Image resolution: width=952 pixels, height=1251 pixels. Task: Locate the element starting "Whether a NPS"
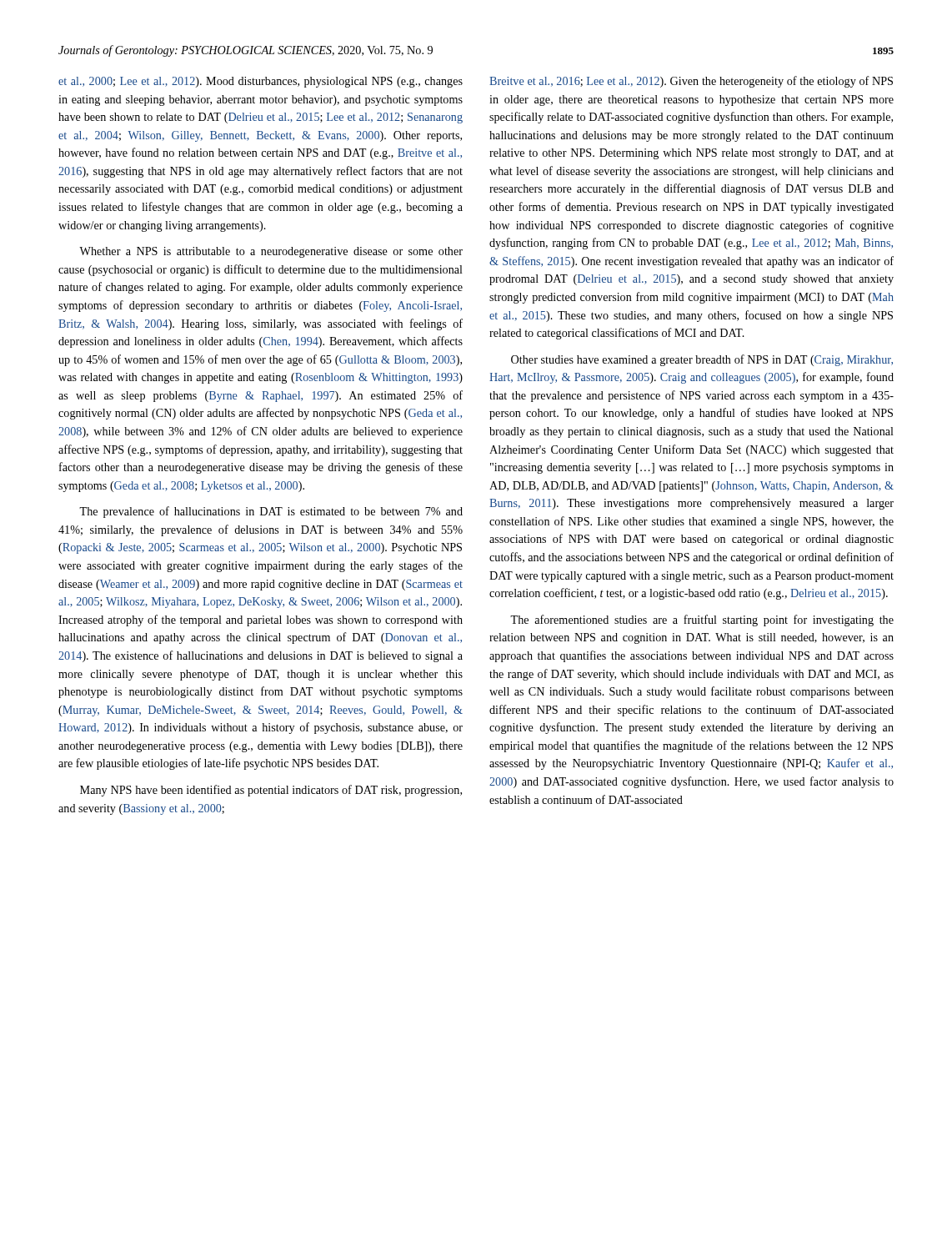click(x=261, y=369)
